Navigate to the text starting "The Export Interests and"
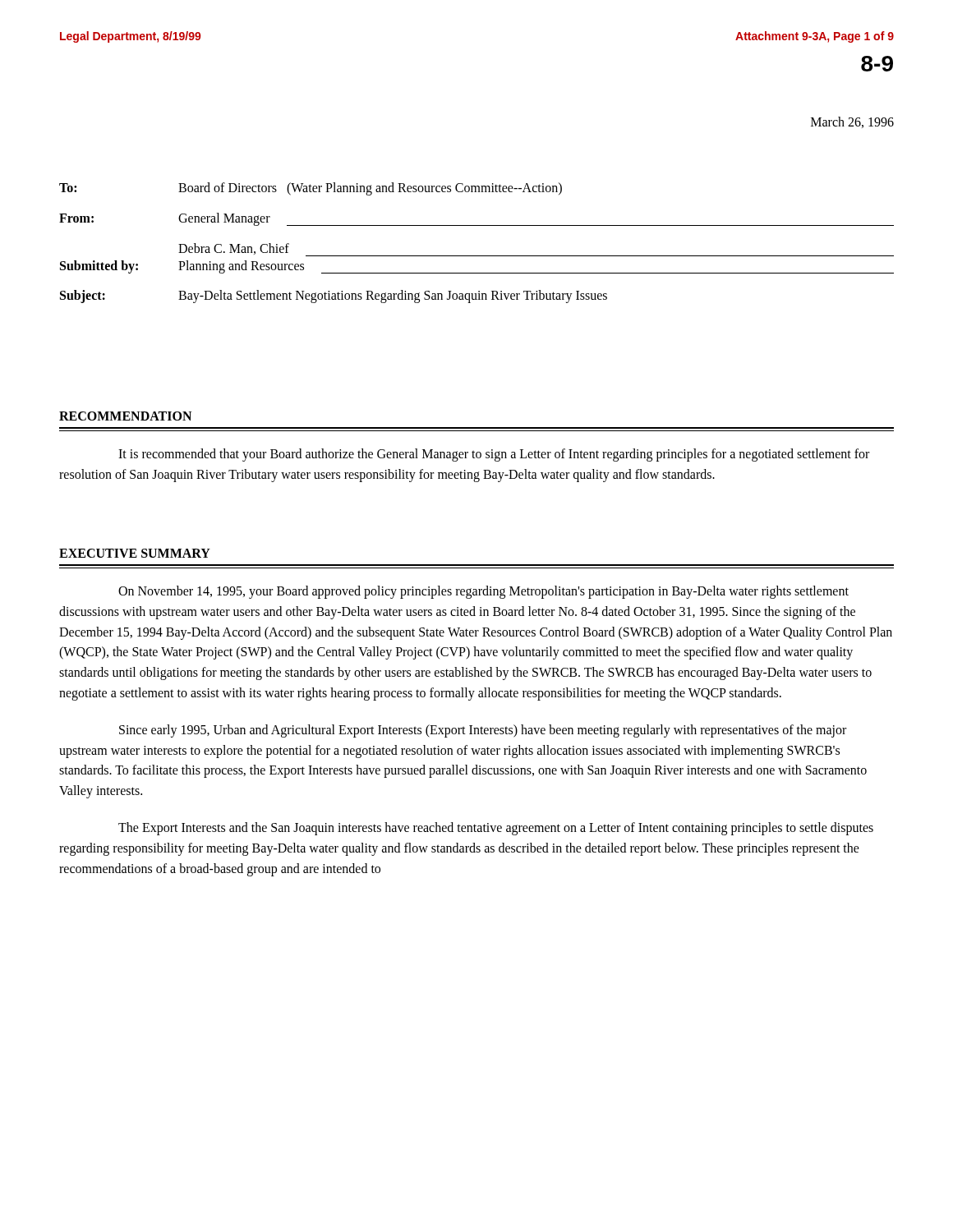Viewport: 953px width, 1232px height. click(x=466, y=848)
